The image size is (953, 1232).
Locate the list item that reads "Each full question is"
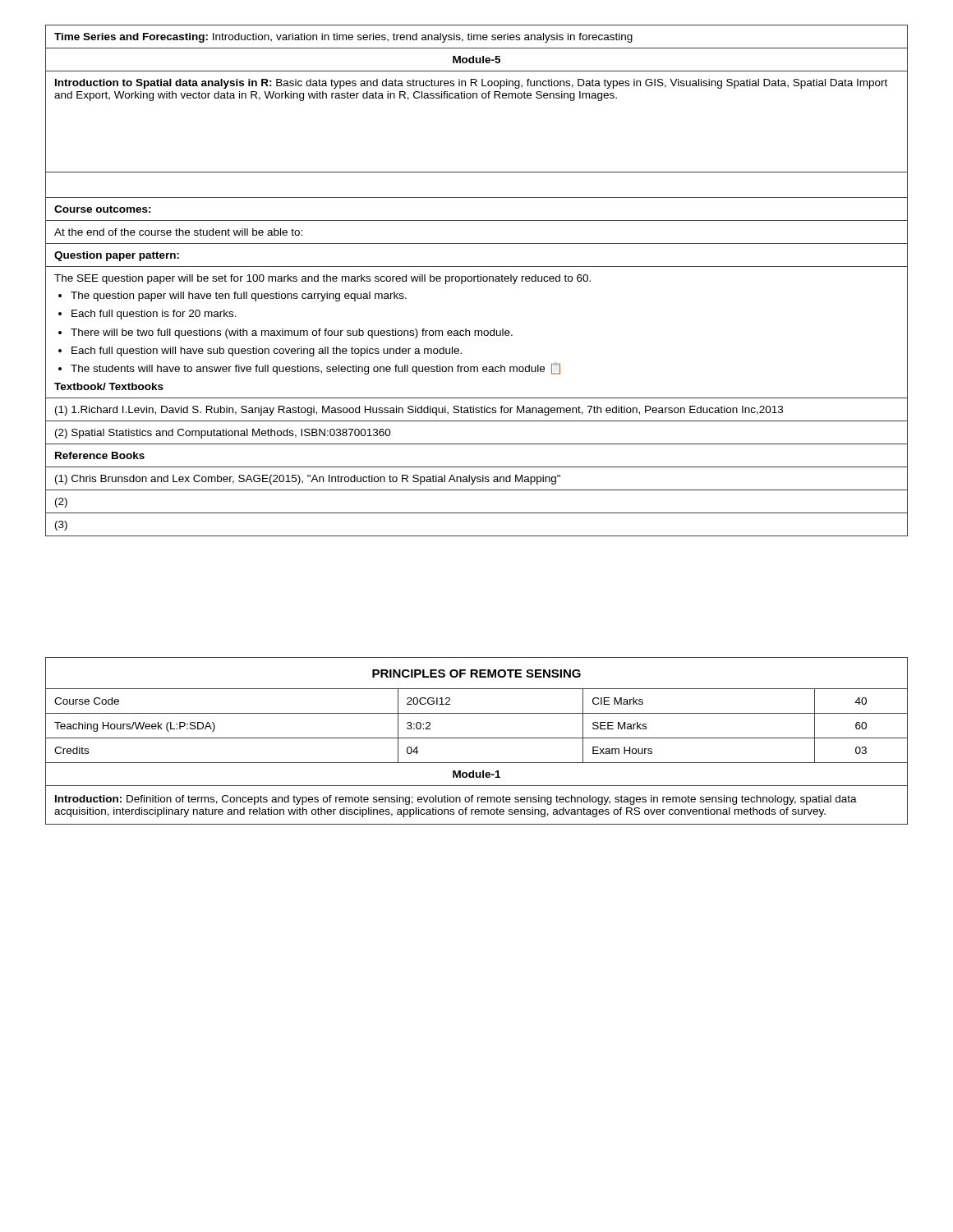click(x=154, y=314)
